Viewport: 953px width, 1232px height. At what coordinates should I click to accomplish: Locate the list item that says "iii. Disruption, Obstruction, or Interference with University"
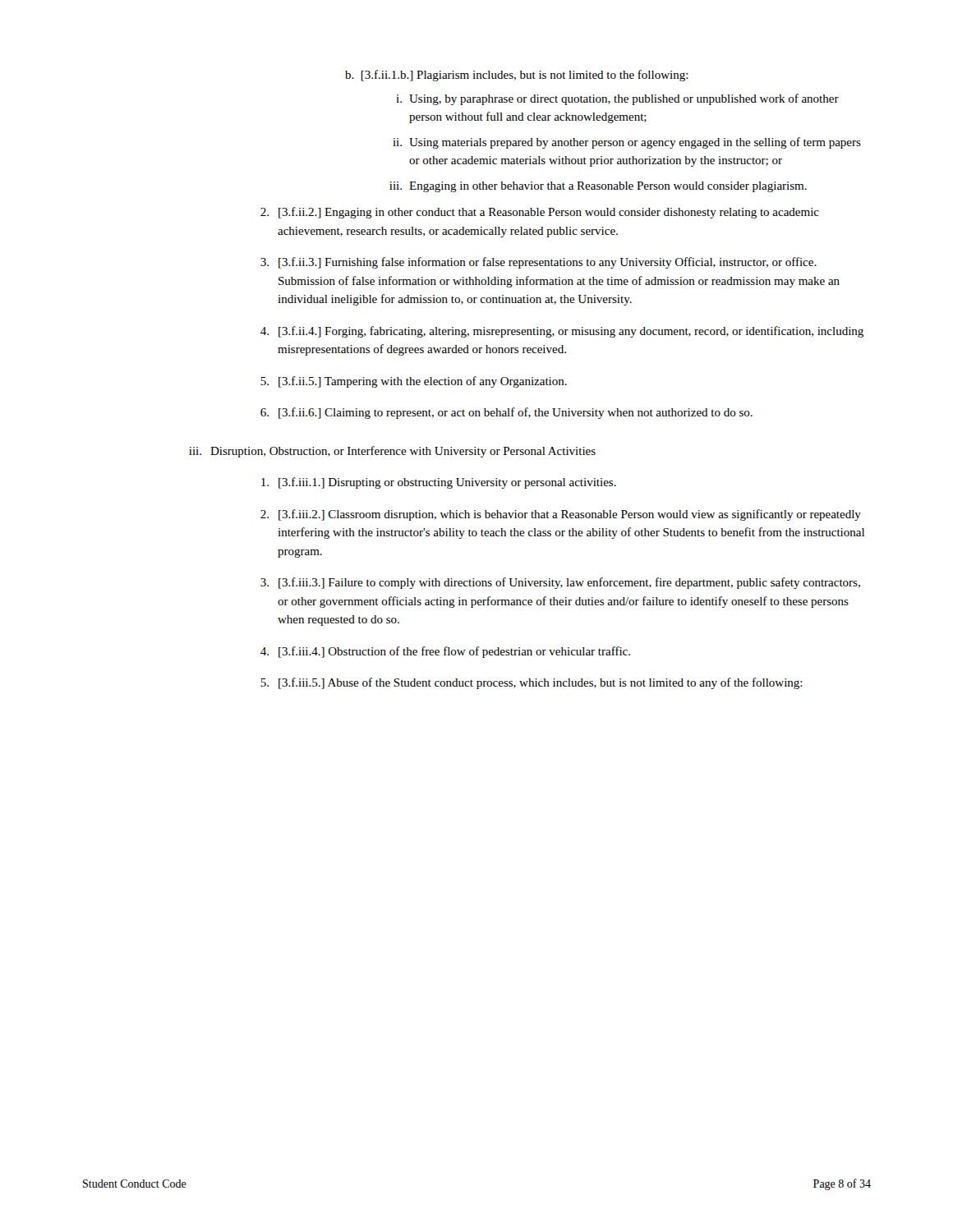coord(380,451)
